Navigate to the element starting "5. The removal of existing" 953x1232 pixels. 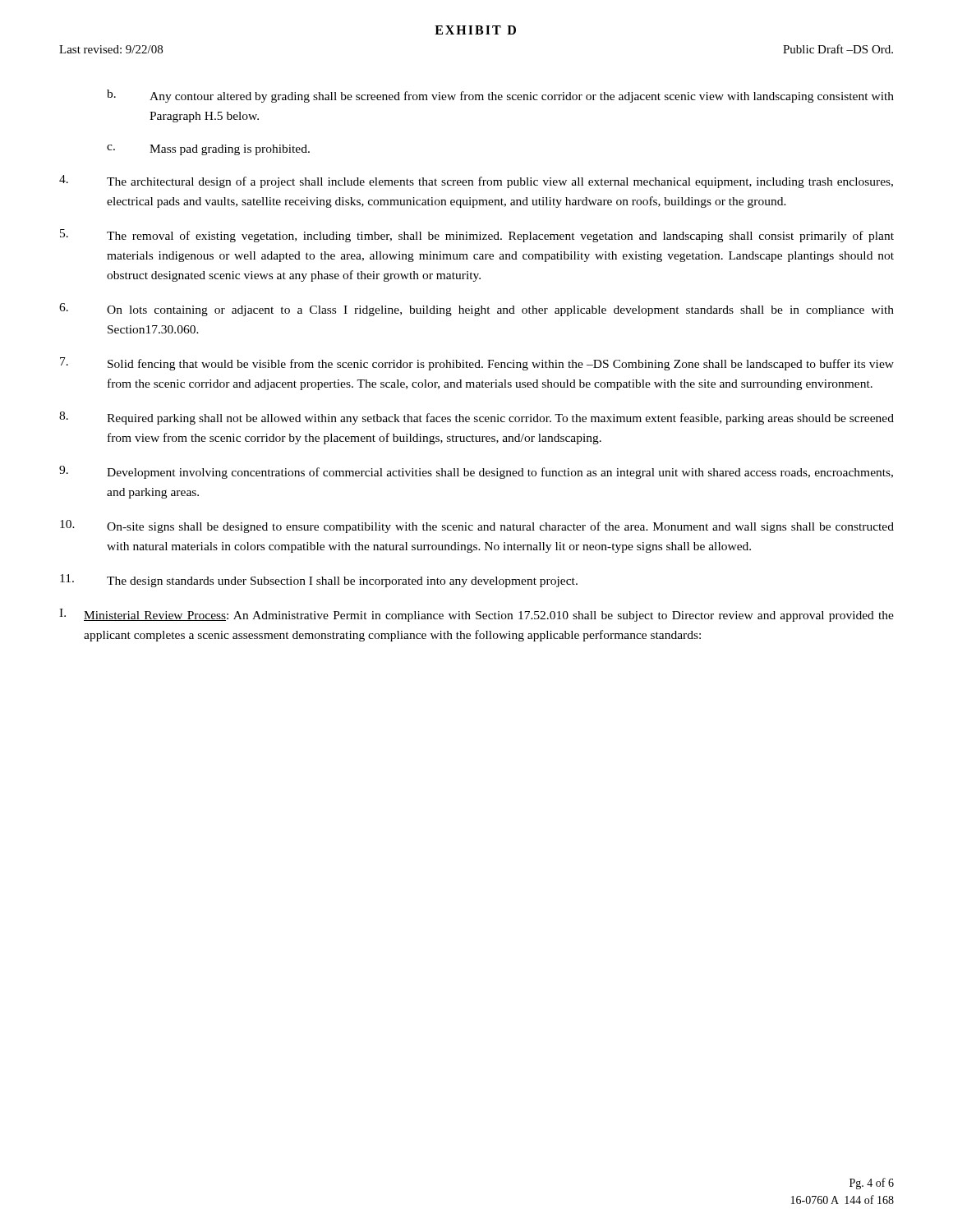476,256
